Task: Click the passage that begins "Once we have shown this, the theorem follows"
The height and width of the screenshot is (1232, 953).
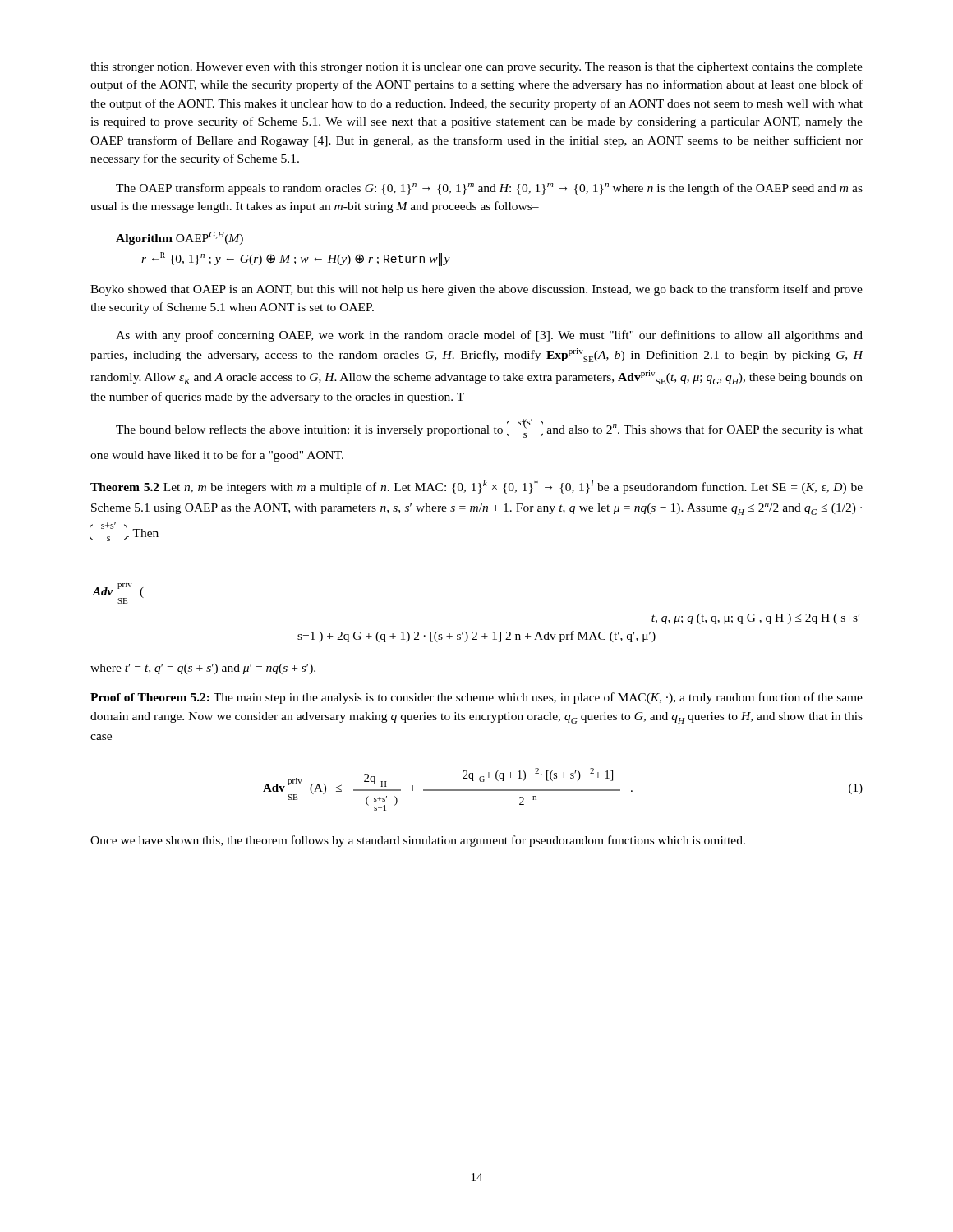Action: click(x=418, y=839)
